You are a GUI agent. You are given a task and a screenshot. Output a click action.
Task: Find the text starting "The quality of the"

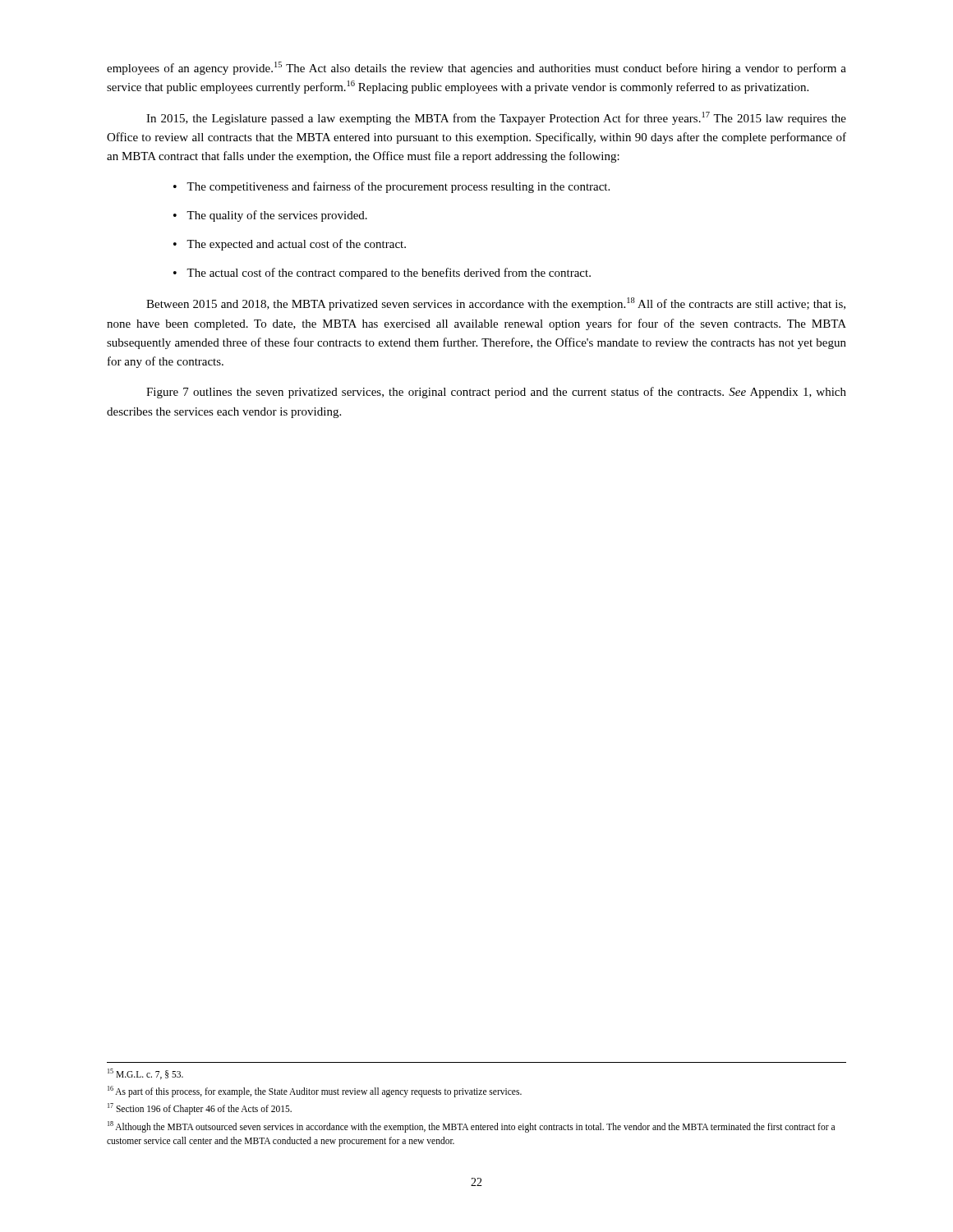click(277, 216)
